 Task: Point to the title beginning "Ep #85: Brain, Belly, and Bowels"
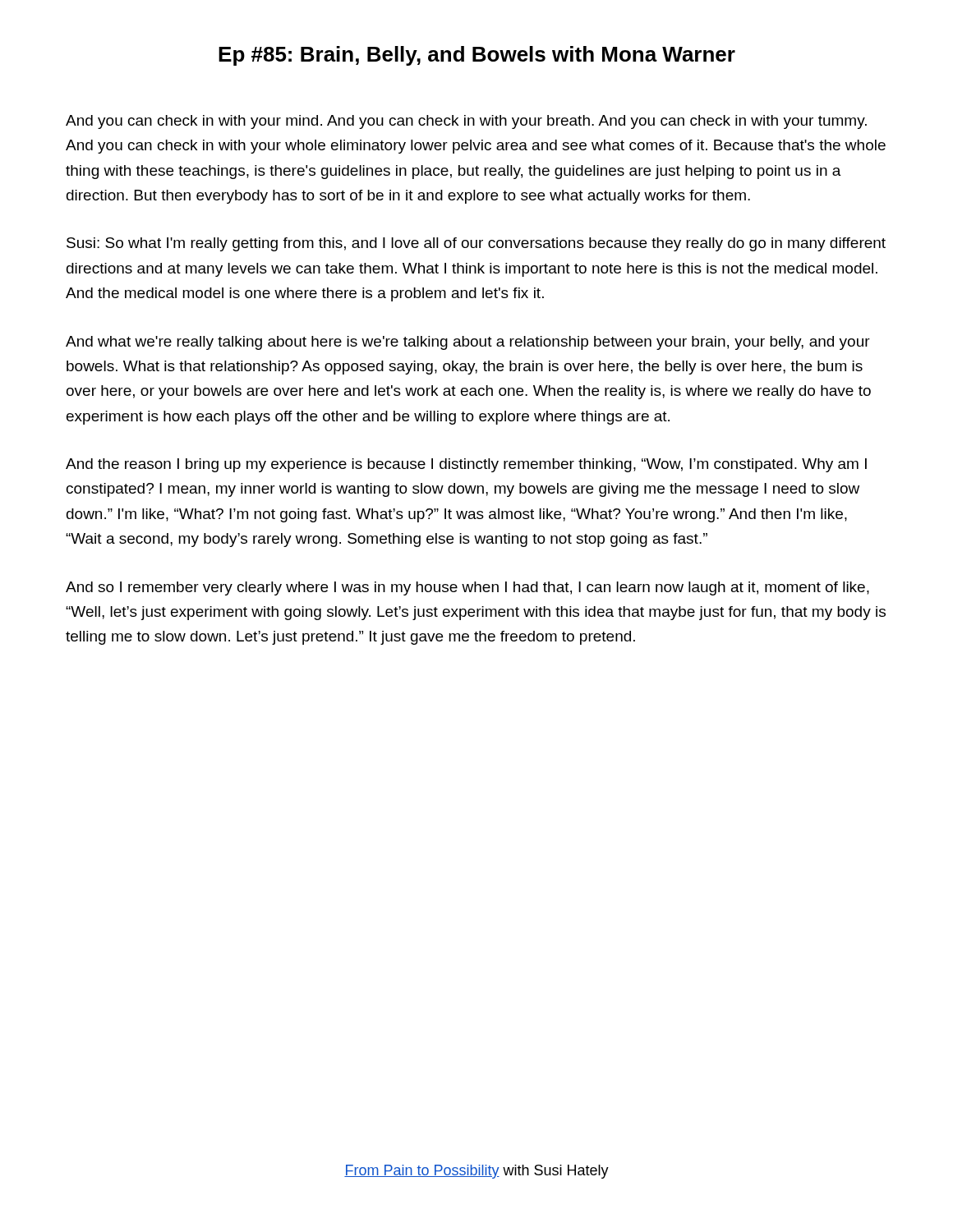pyautogui.click(x=476, y=57)
